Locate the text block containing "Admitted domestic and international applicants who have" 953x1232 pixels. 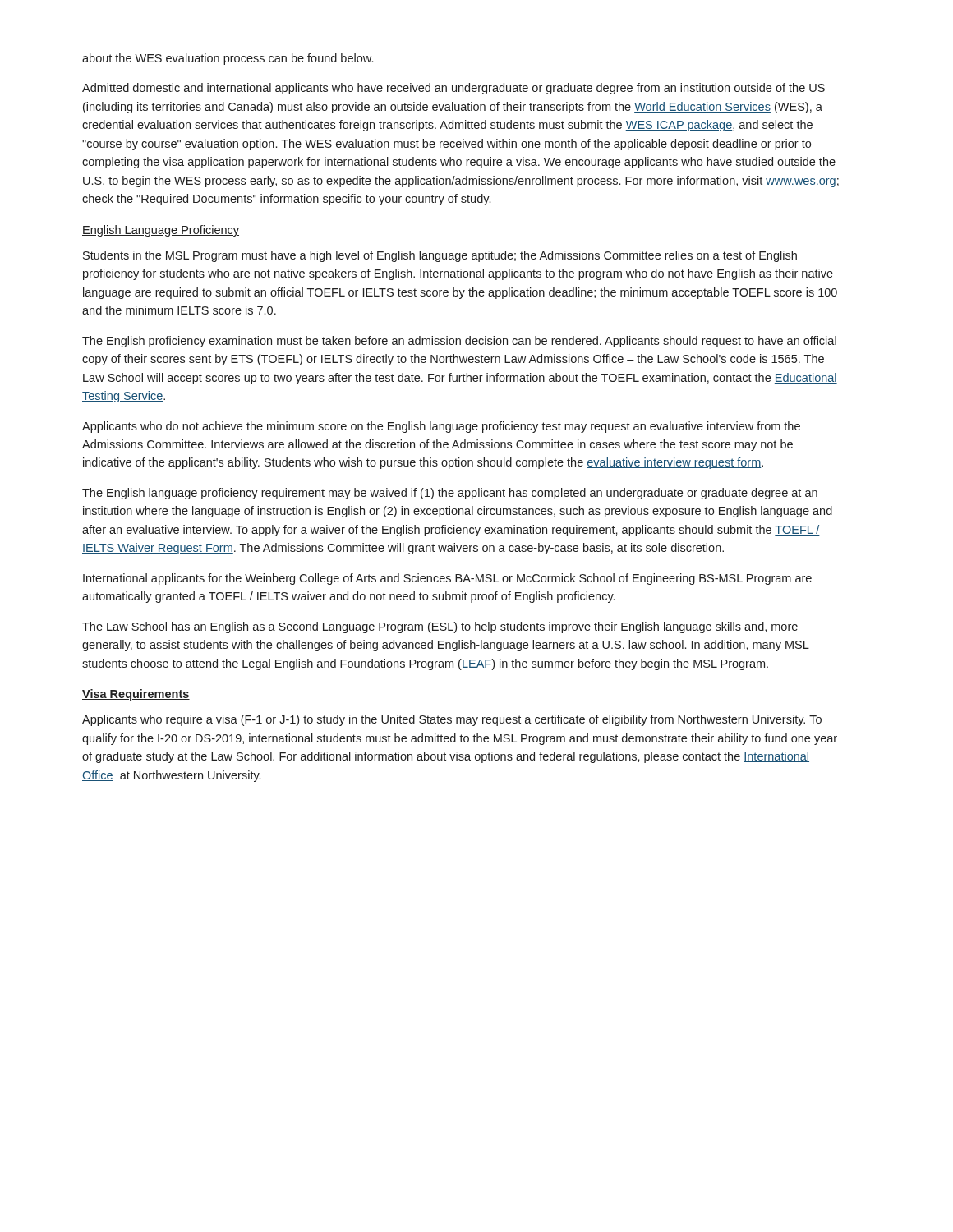tap(464, 144)
